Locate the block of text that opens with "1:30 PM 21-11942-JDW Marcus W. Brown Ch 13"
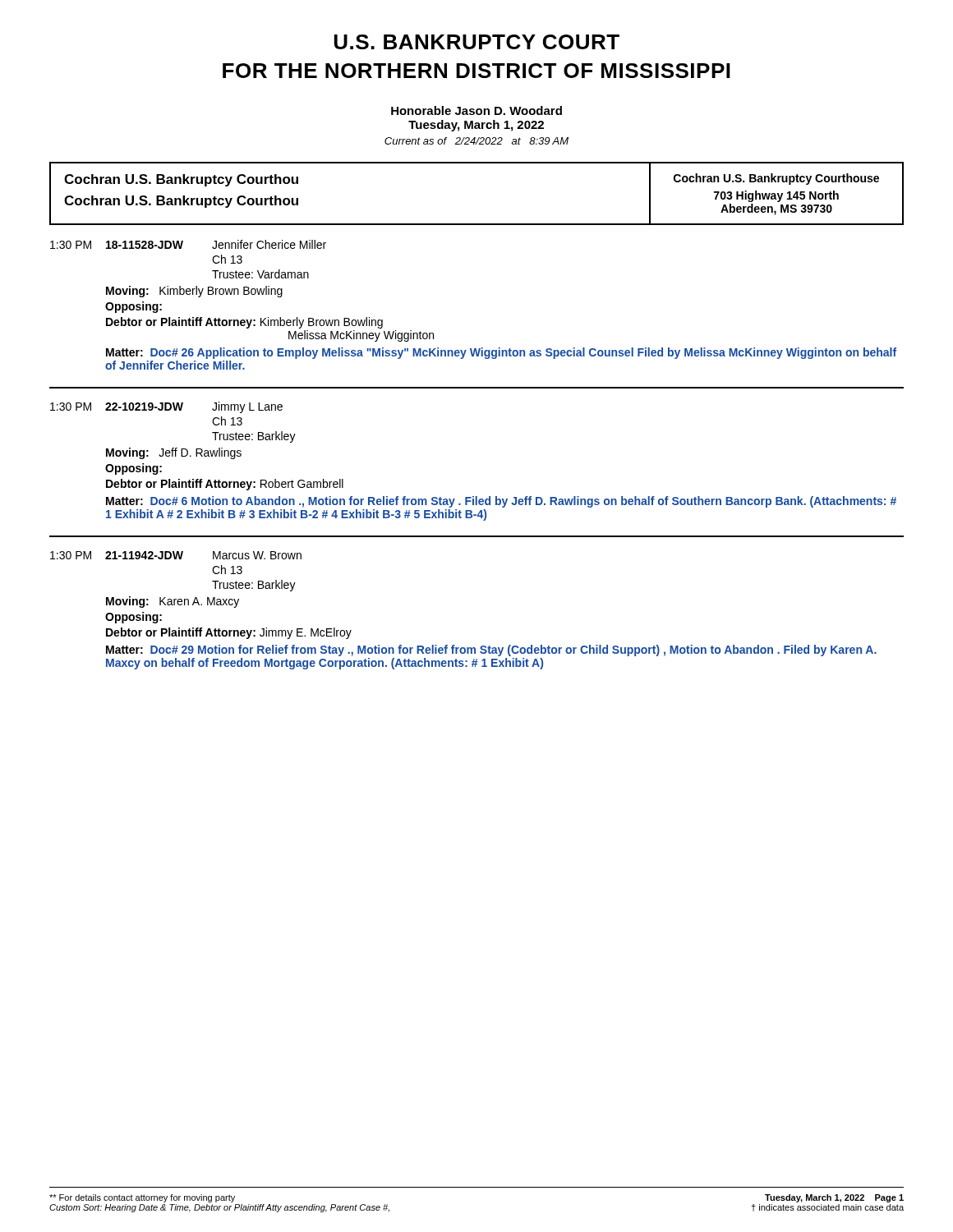 coord(176,555)
